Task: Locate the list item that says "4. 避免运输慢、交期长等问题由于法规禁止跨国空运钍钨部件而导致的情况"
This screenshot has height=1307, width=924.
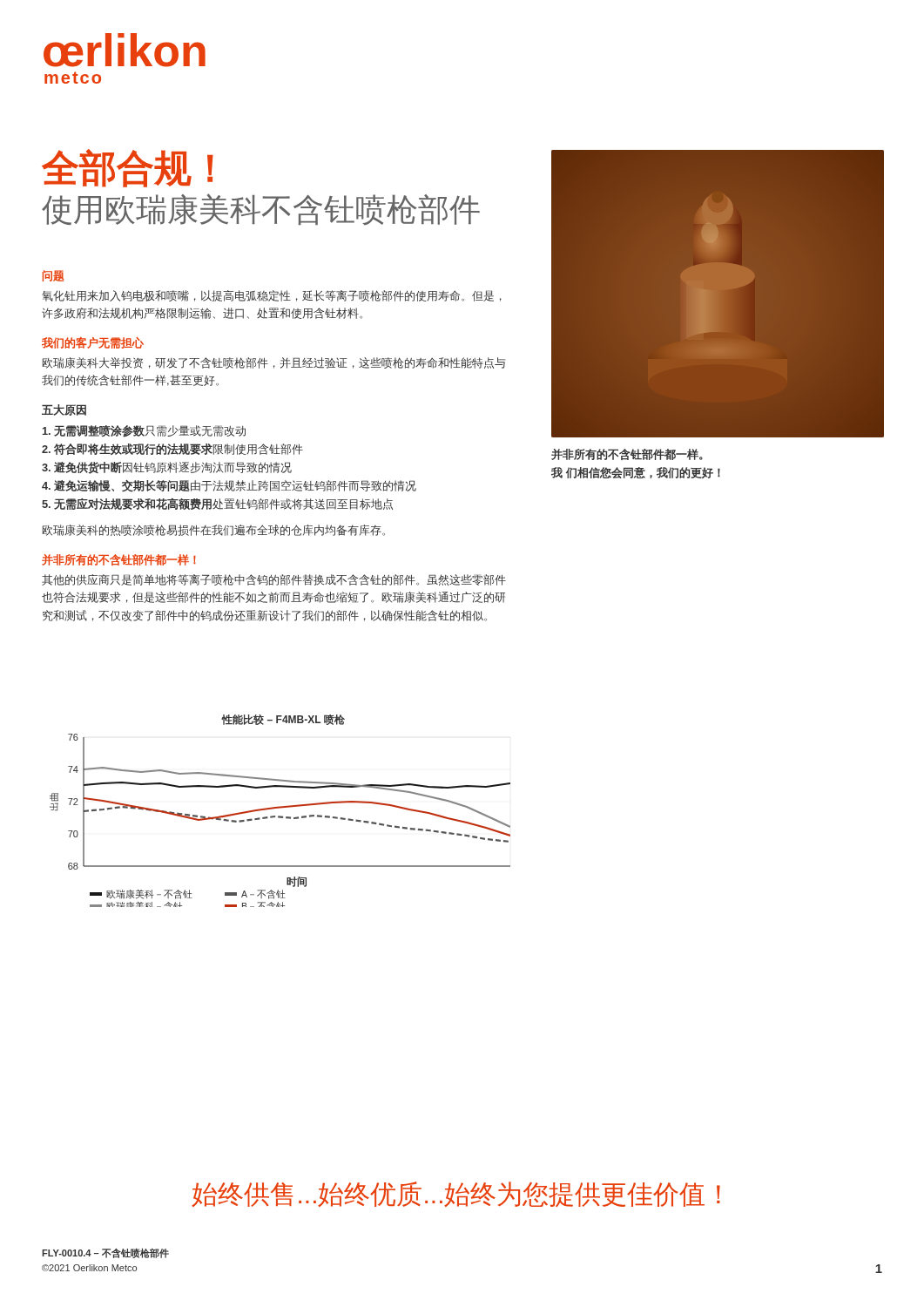Action: (x=229, y=486)
